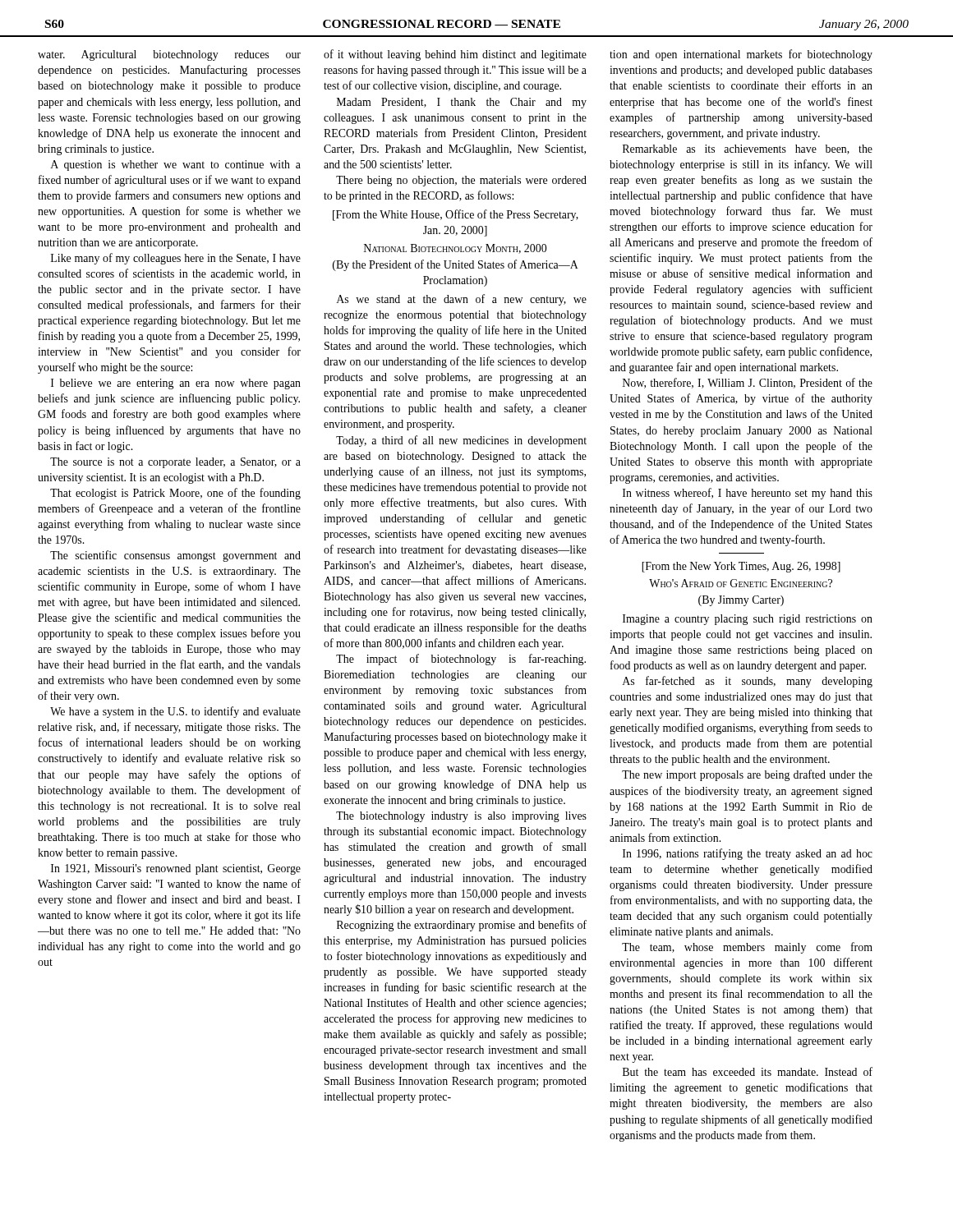Image resolution: width=953 pixels, height=1232 pixels.
Task: Point to the block beginning "(By the President"
Action: coord(455,273)
